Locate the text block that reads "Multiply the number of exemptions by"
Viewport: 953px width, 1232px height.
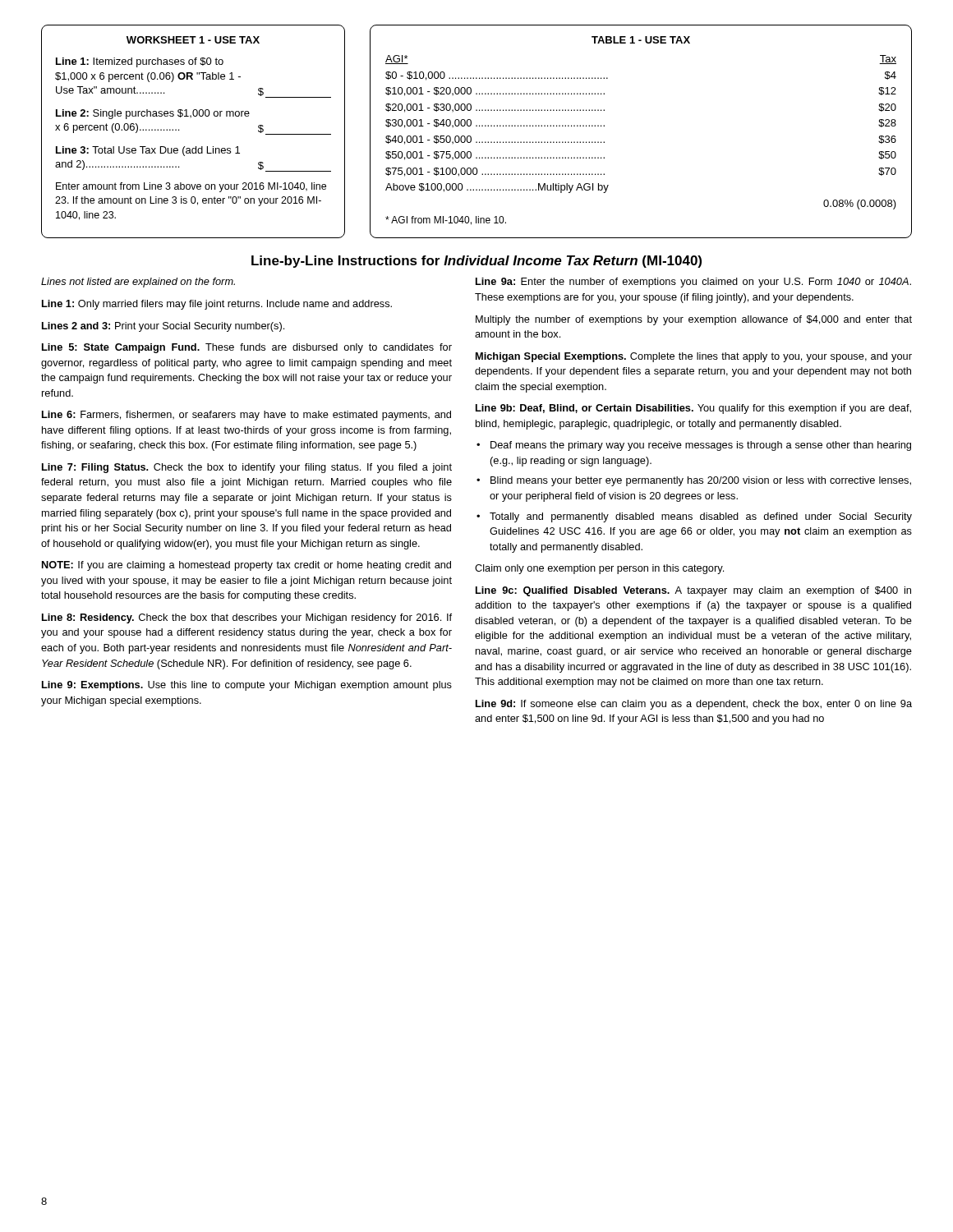point(693,326)
